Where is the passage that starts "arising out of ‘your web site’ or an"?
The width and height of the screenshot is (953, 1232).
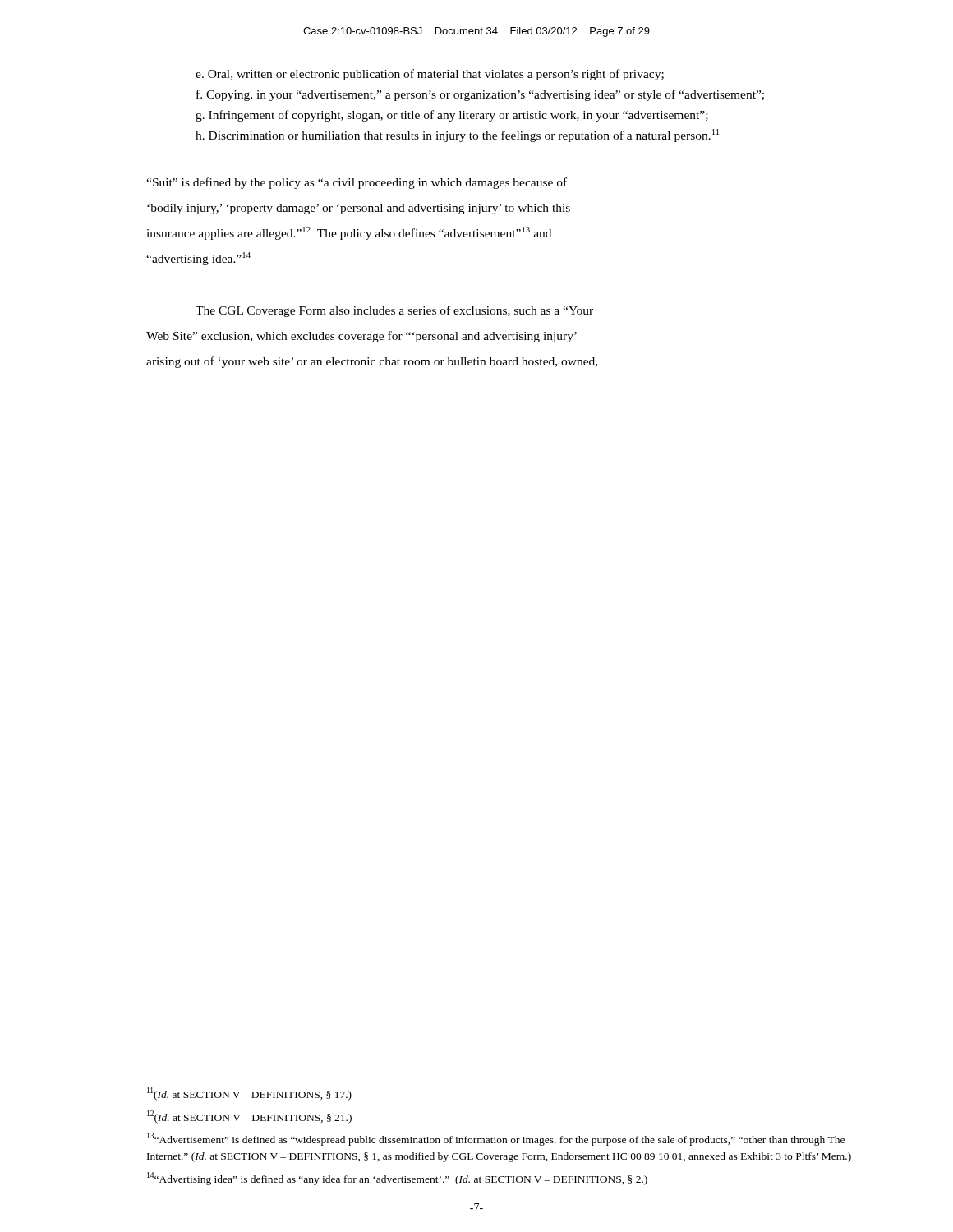[372, 361]
